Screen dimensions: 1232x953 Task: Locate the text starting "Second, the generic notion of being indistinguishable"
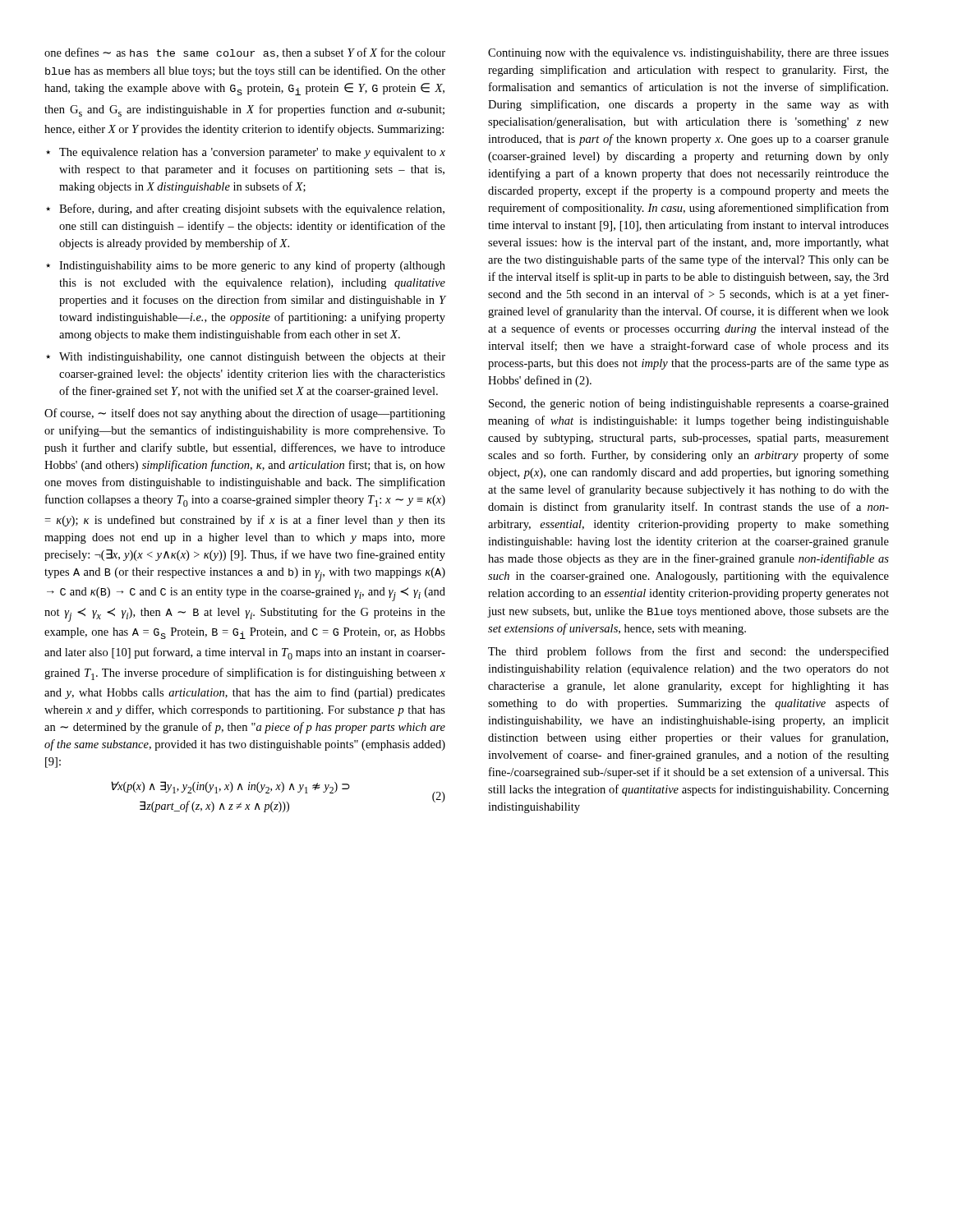[x=688, y=516]
